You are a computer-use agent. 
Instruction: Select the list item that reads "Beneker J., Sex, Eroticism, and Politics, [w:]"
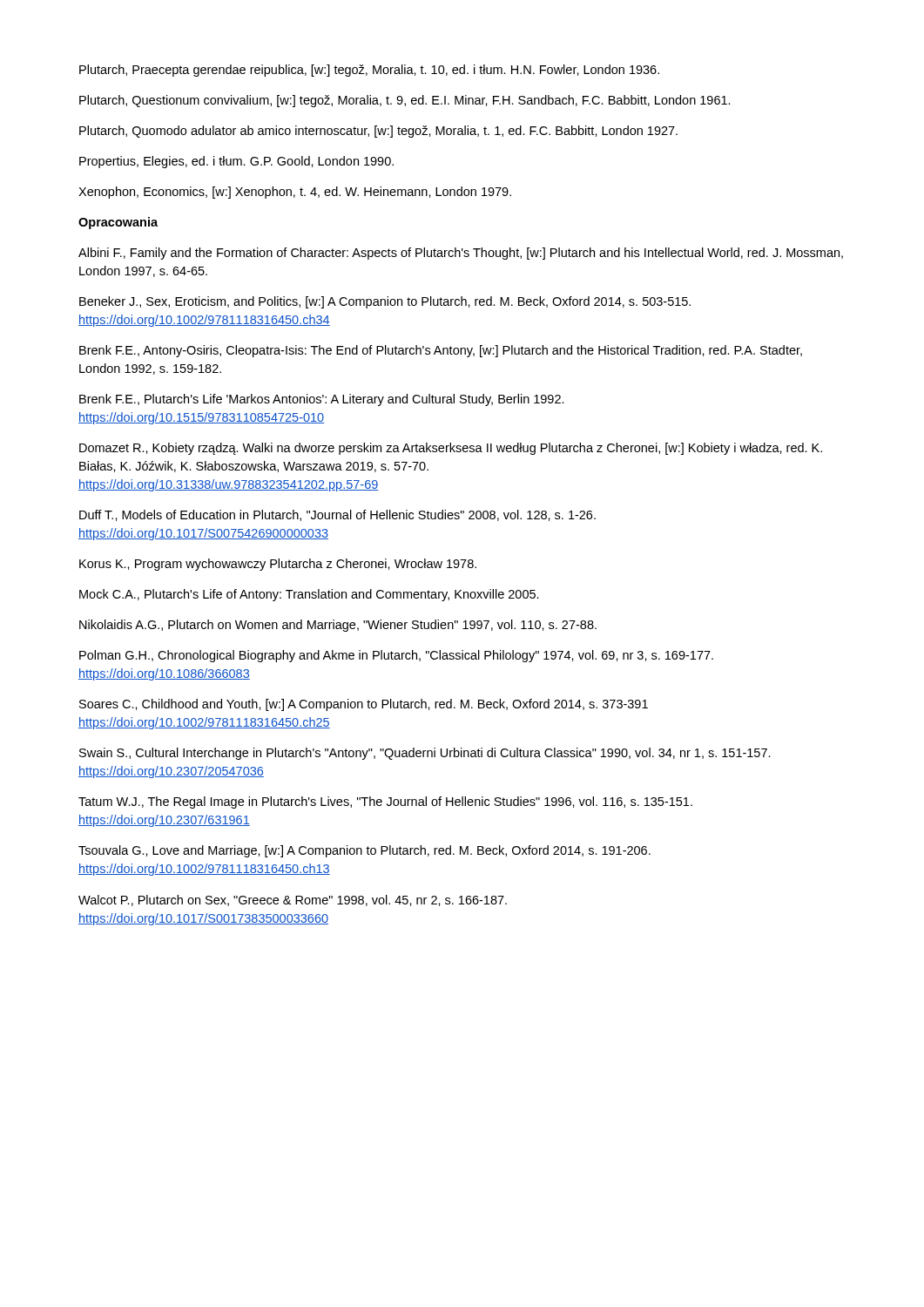point(385,311)
